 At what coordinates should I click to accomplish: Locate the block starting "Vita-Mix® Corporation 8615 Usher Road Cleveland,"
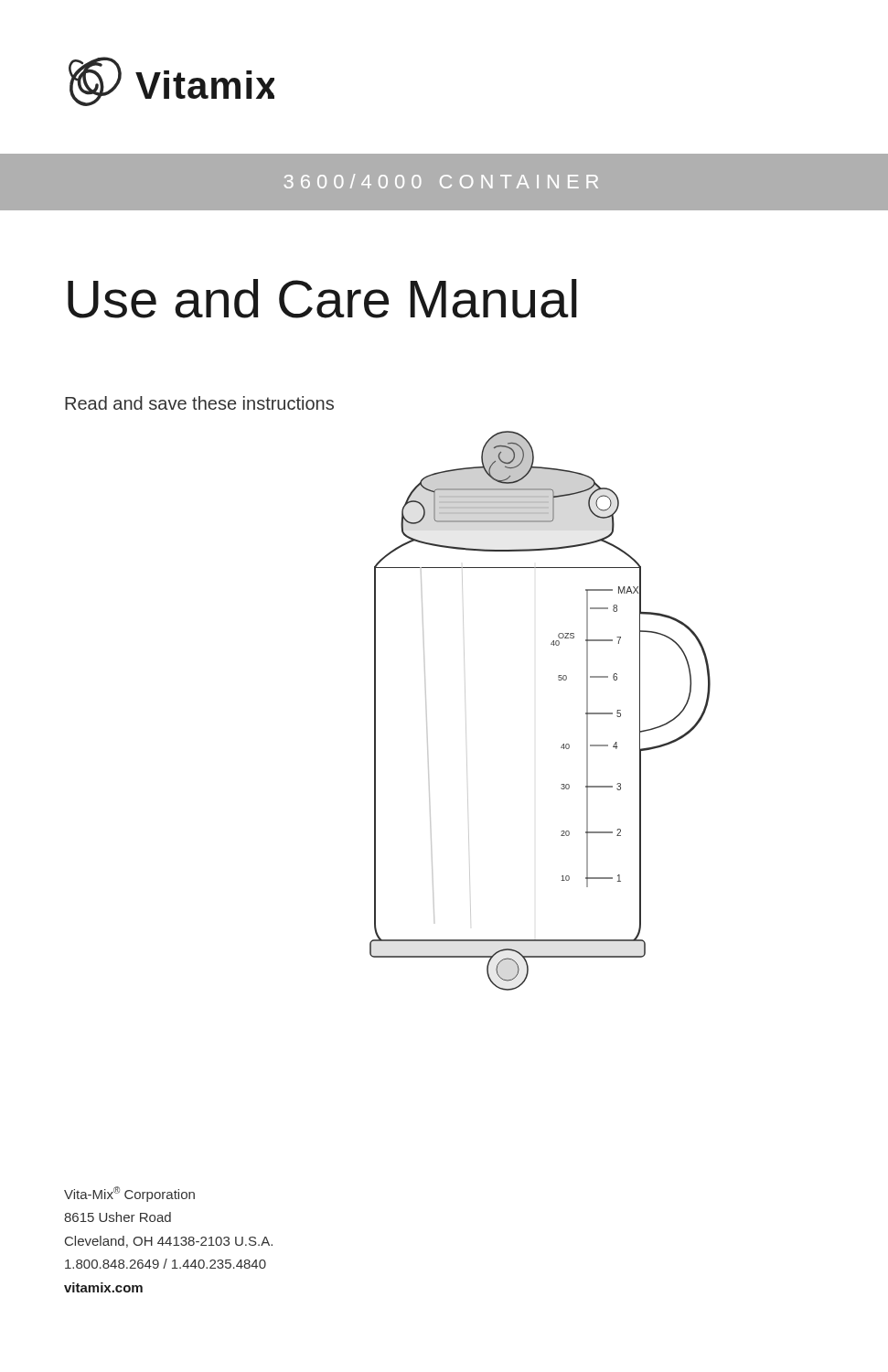coord(169,1240)
